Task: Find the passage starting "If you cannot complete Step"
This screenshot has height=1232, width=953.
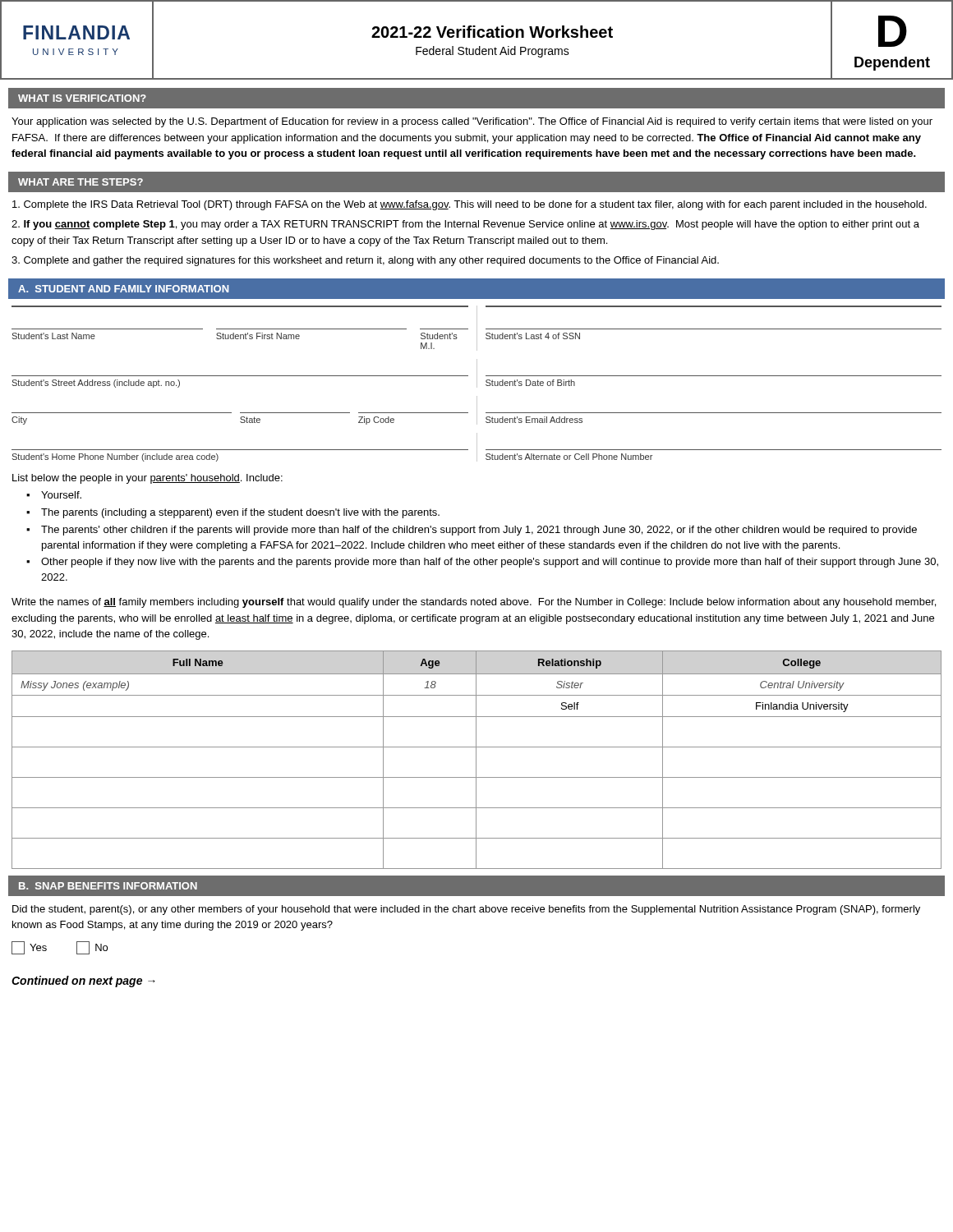Action: point(465,232)
